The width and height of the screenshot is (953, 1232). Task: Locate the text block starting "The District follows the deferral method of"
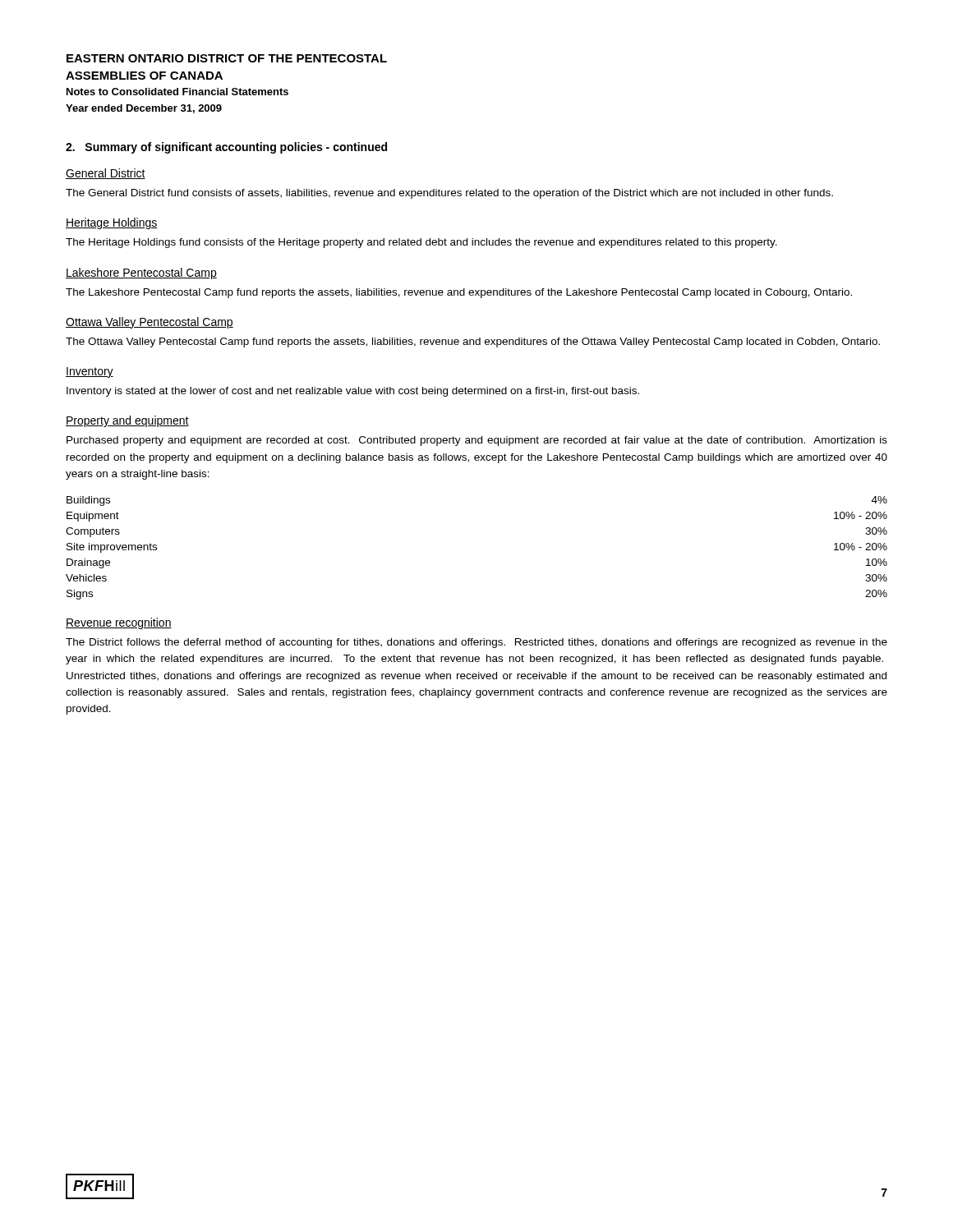(476, 675)
